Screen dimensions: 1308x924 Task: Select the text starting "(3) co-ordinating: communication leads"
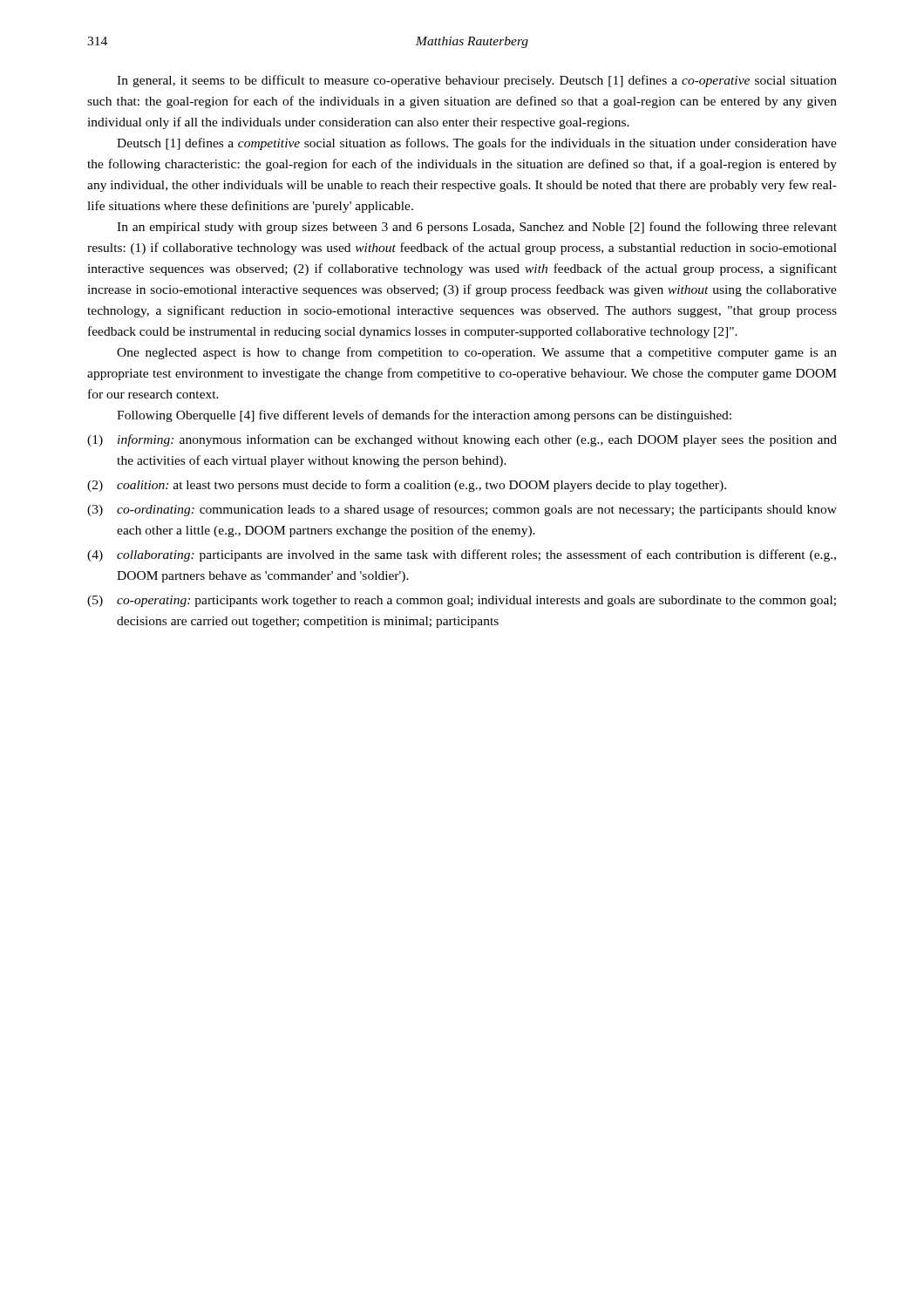pos(462,520)
